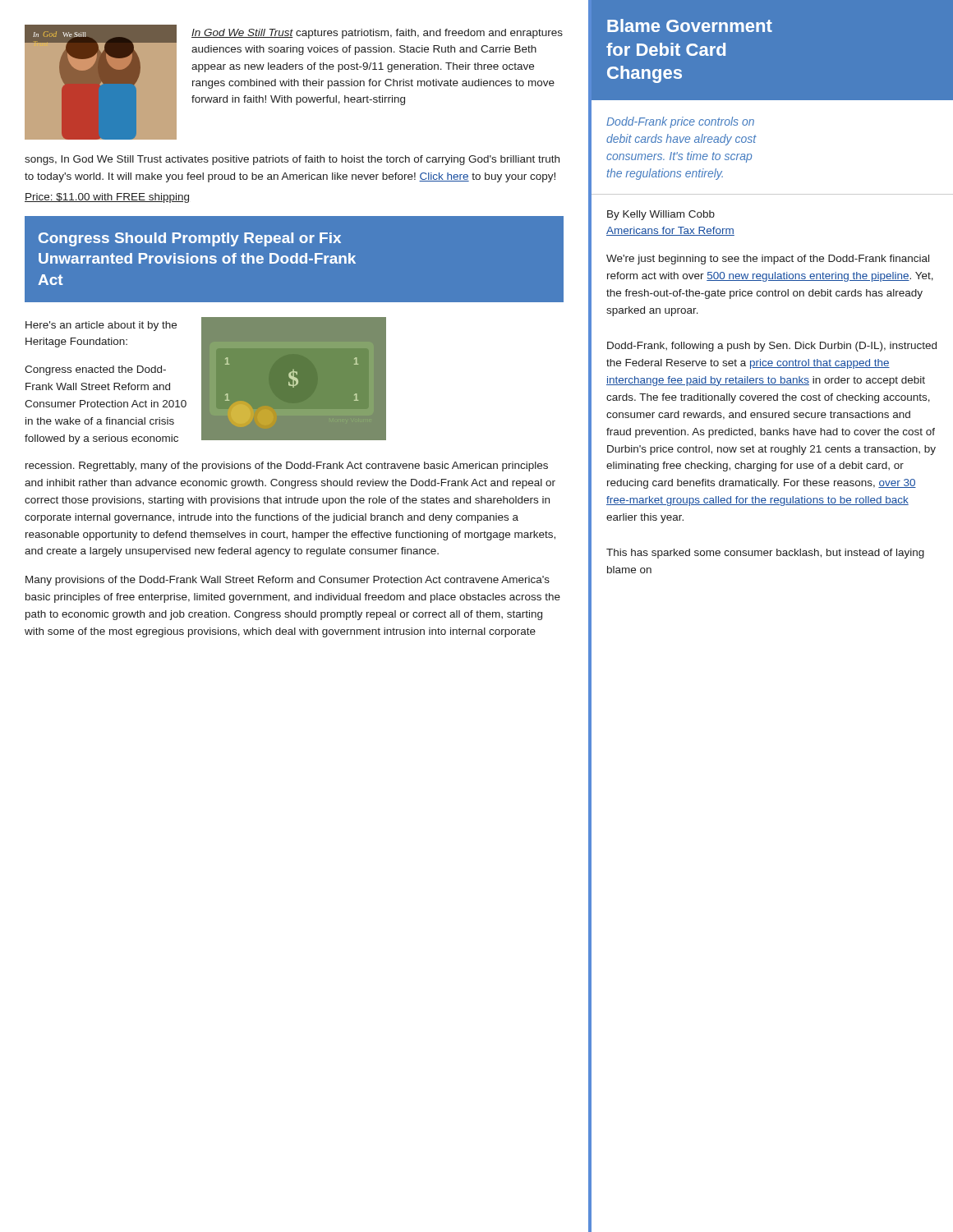953x1232 pixels.
Task: Navigate to the passage starting "songs, In God We Still Trust"
Action: 293,167
